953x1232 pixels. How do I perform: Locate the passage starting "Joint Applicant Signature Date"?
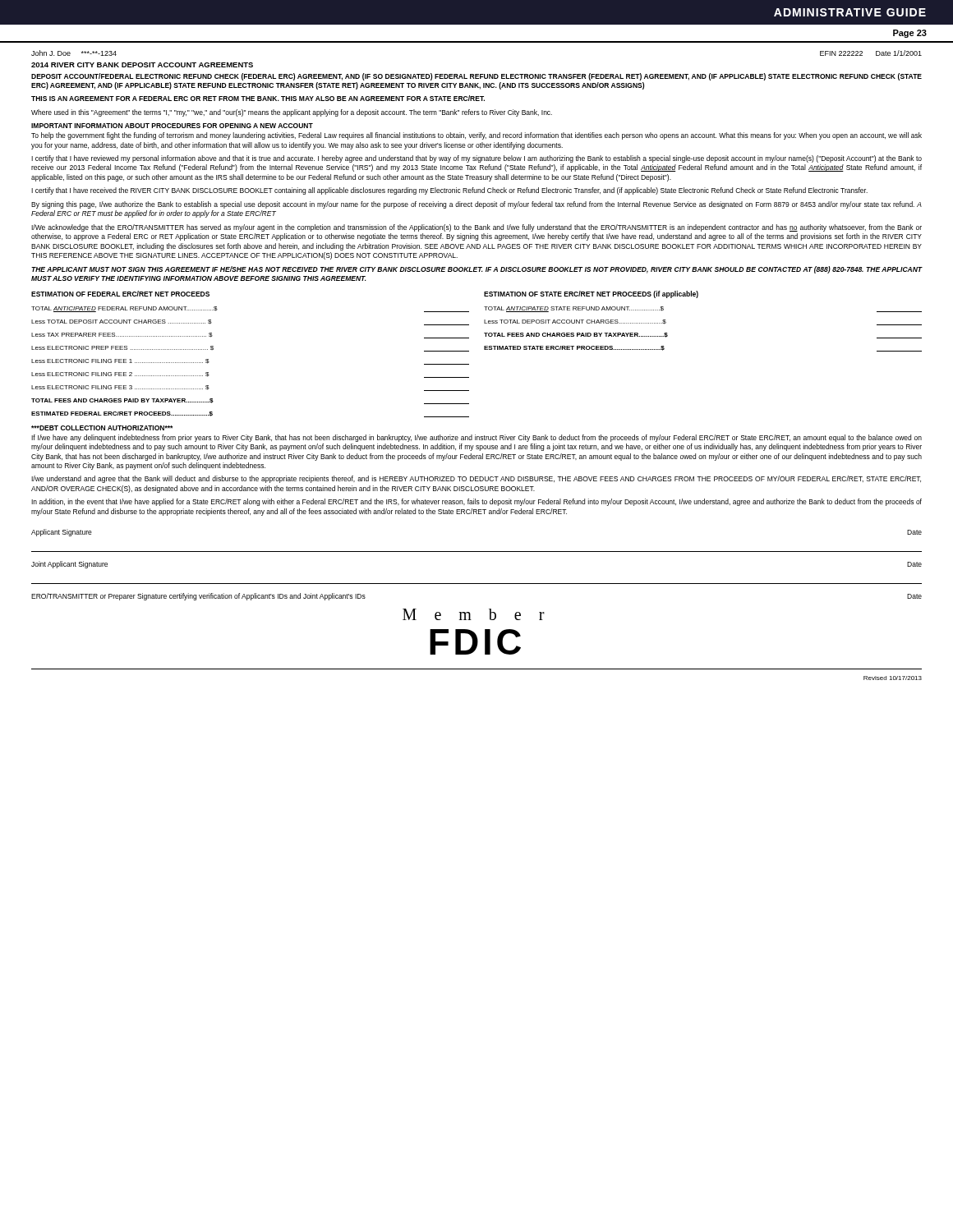point(69,565)
